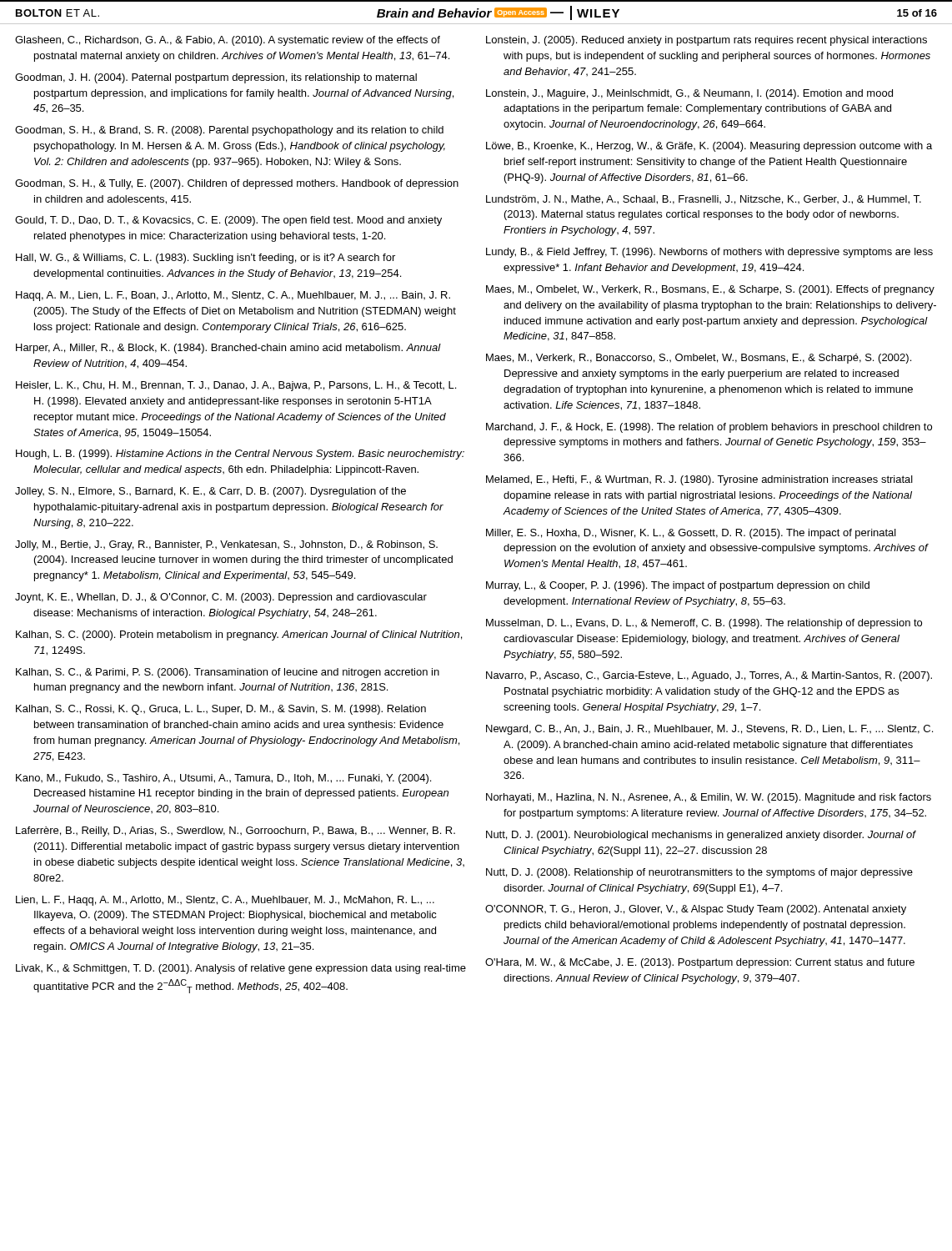Find the block on this page that starts "Murray, L., & Cooper, P. J. (1996). The"
This screenshot has width=952, height=1251.
[678, 593]
